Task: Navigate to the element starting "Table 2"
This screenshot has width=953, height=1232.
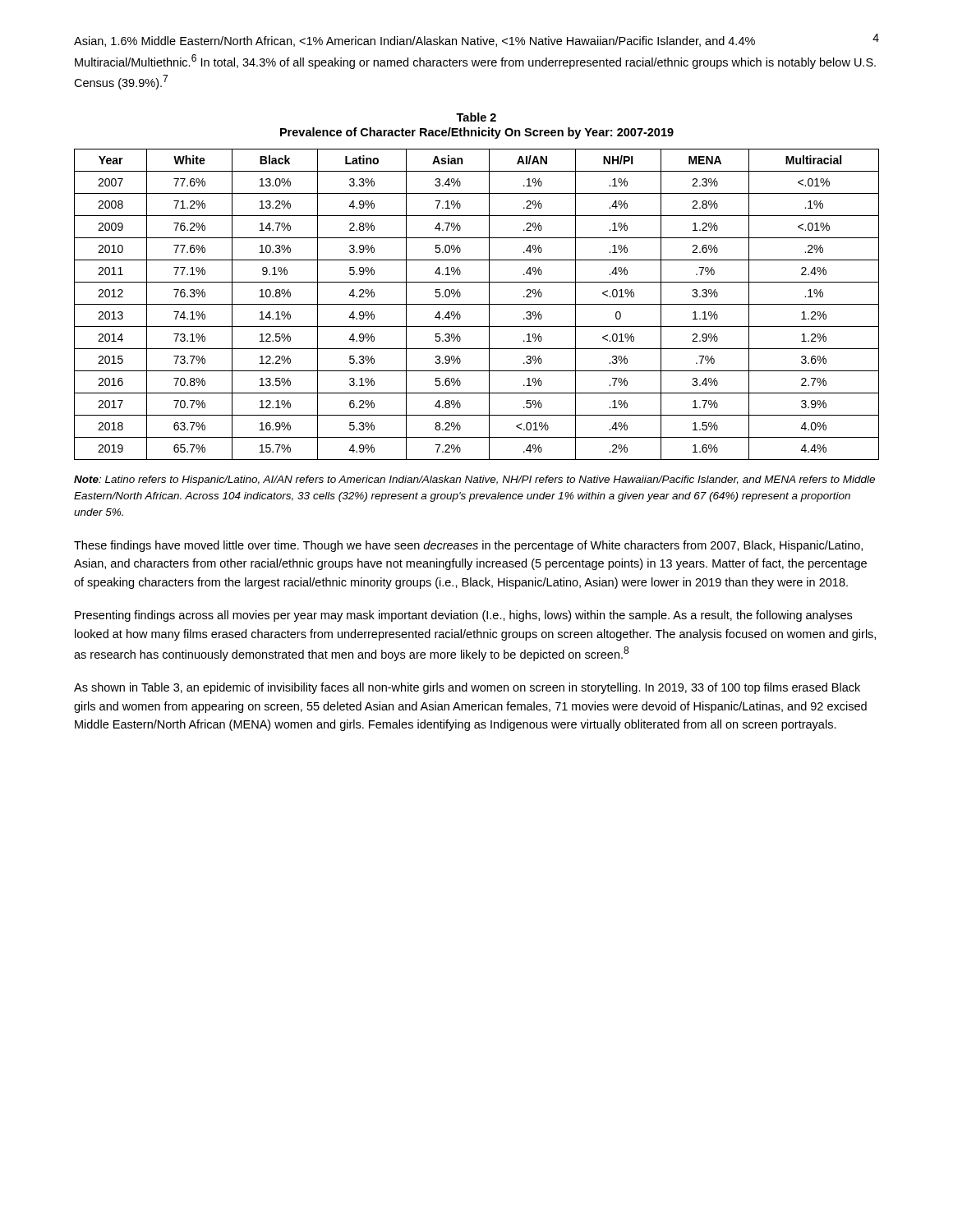Action: tap(476, 117)
